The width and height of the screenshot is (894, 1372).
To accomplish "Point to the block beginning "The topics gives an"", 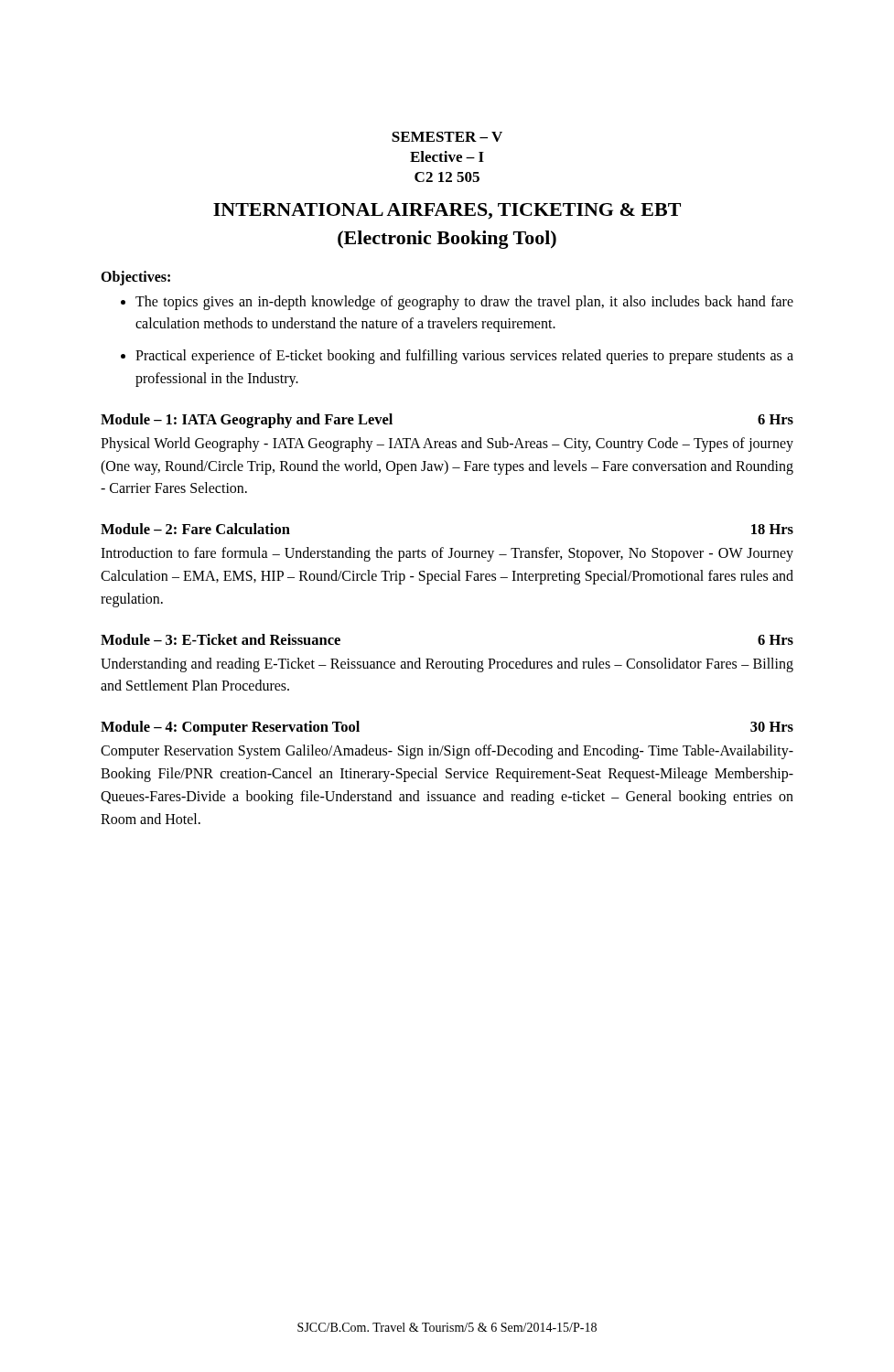I will point(447,340).
